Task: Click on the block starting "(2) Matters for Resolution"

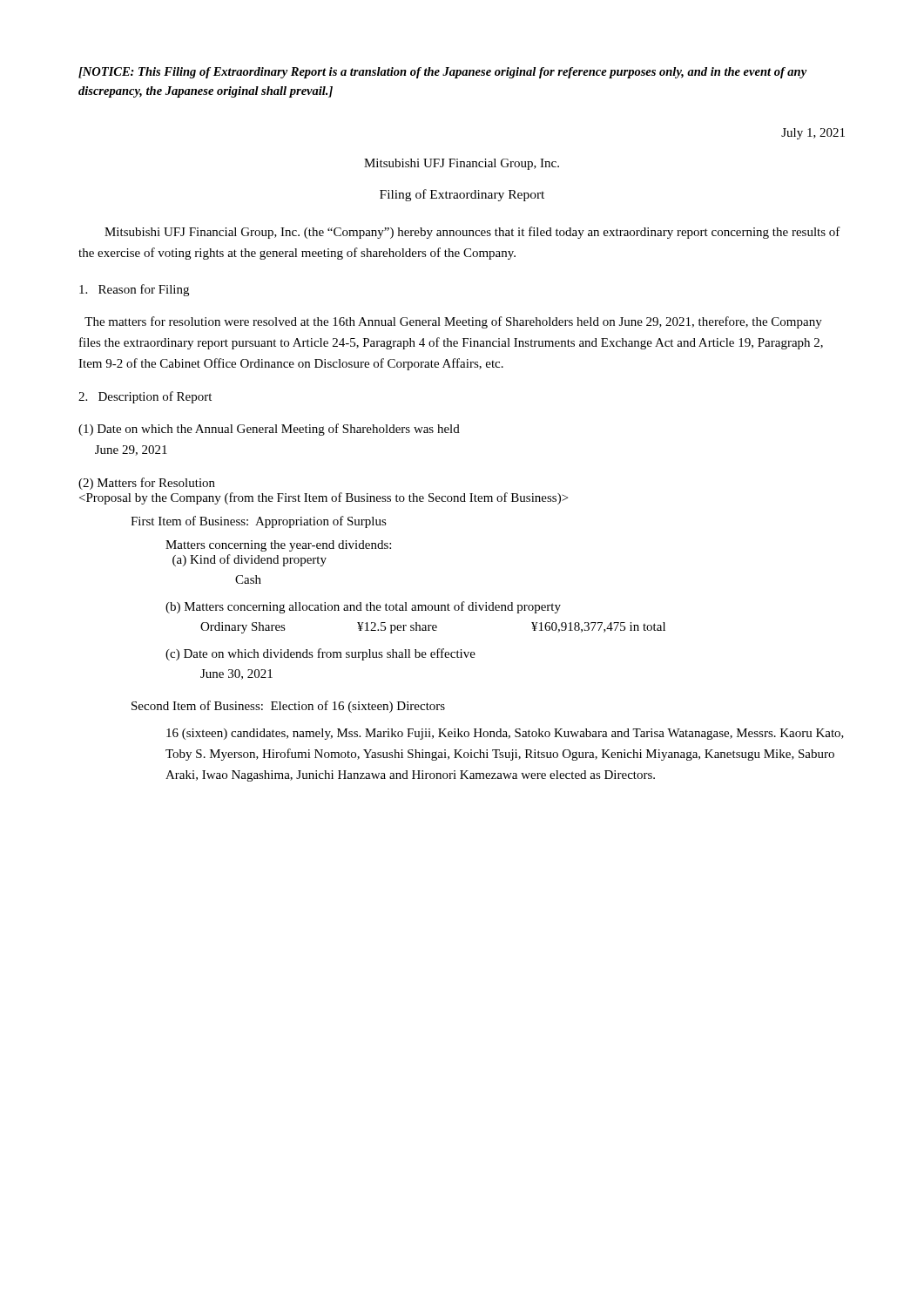Action: 324,490
